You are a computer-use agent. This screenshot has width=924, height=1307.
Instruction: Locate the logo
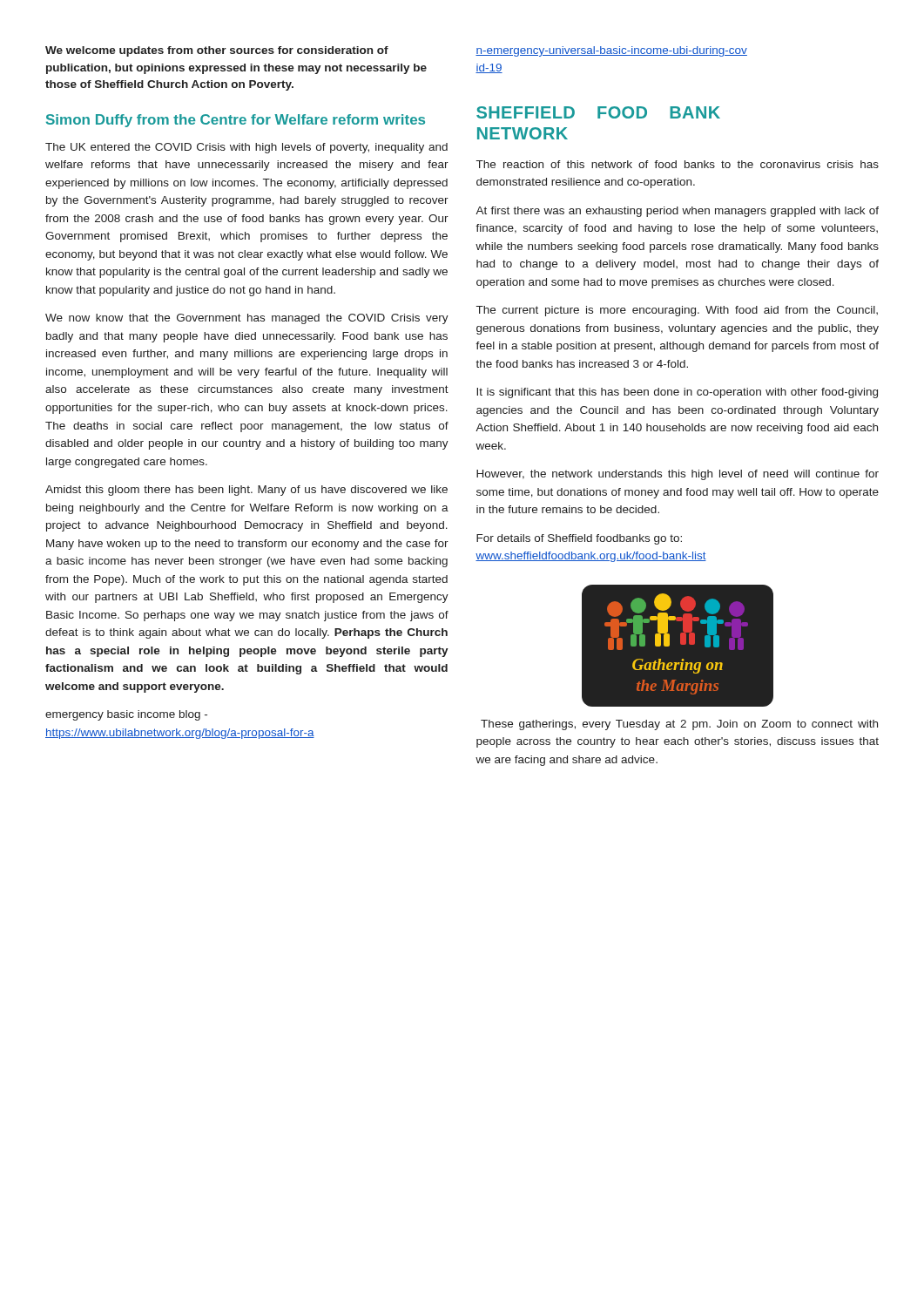[677, 645]
